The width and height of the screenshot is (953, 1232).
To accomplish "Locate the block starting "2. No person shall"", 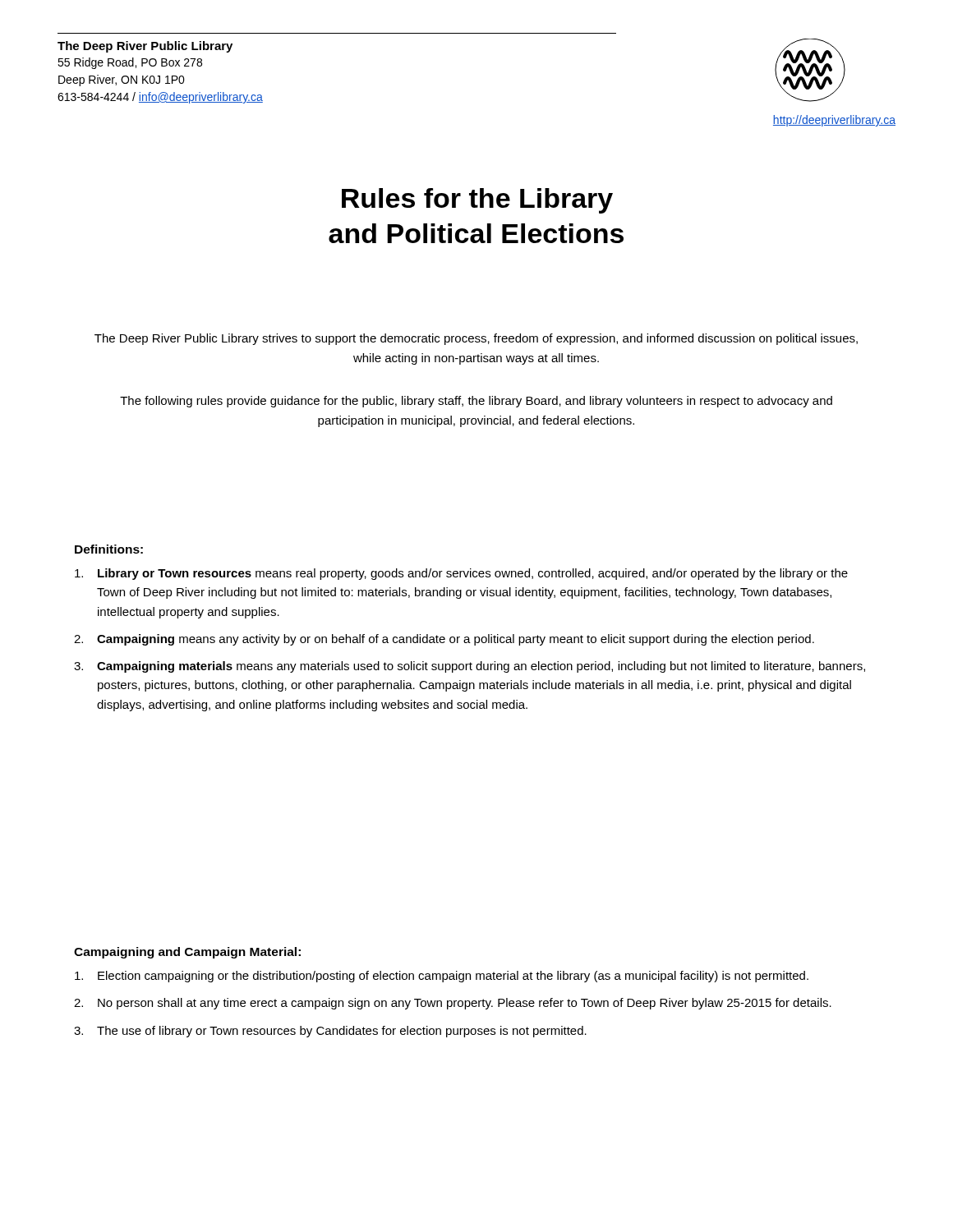I will [476, 1003].
